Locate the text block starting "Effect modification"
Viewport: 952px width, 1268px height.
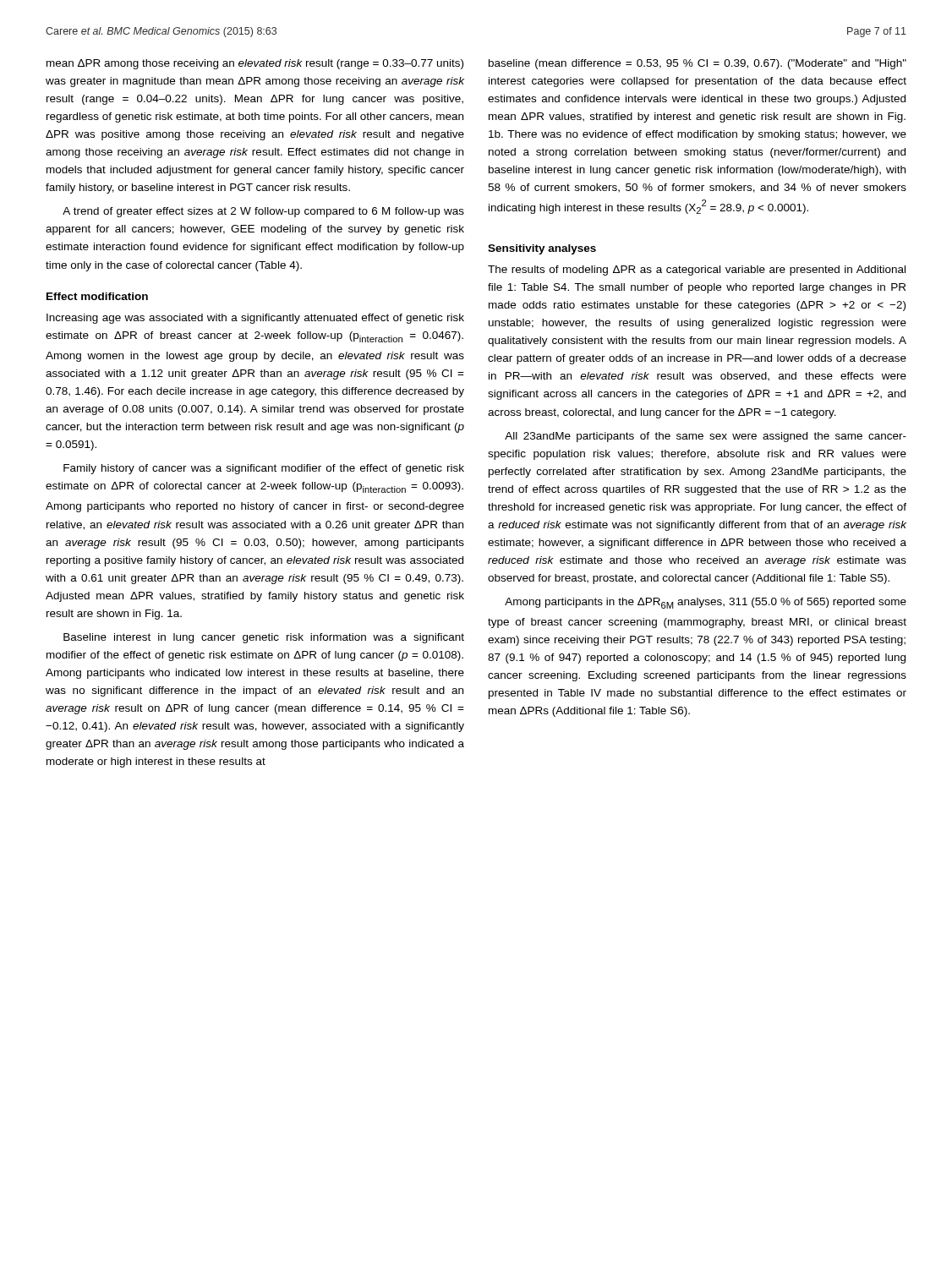tap(97, 296)
